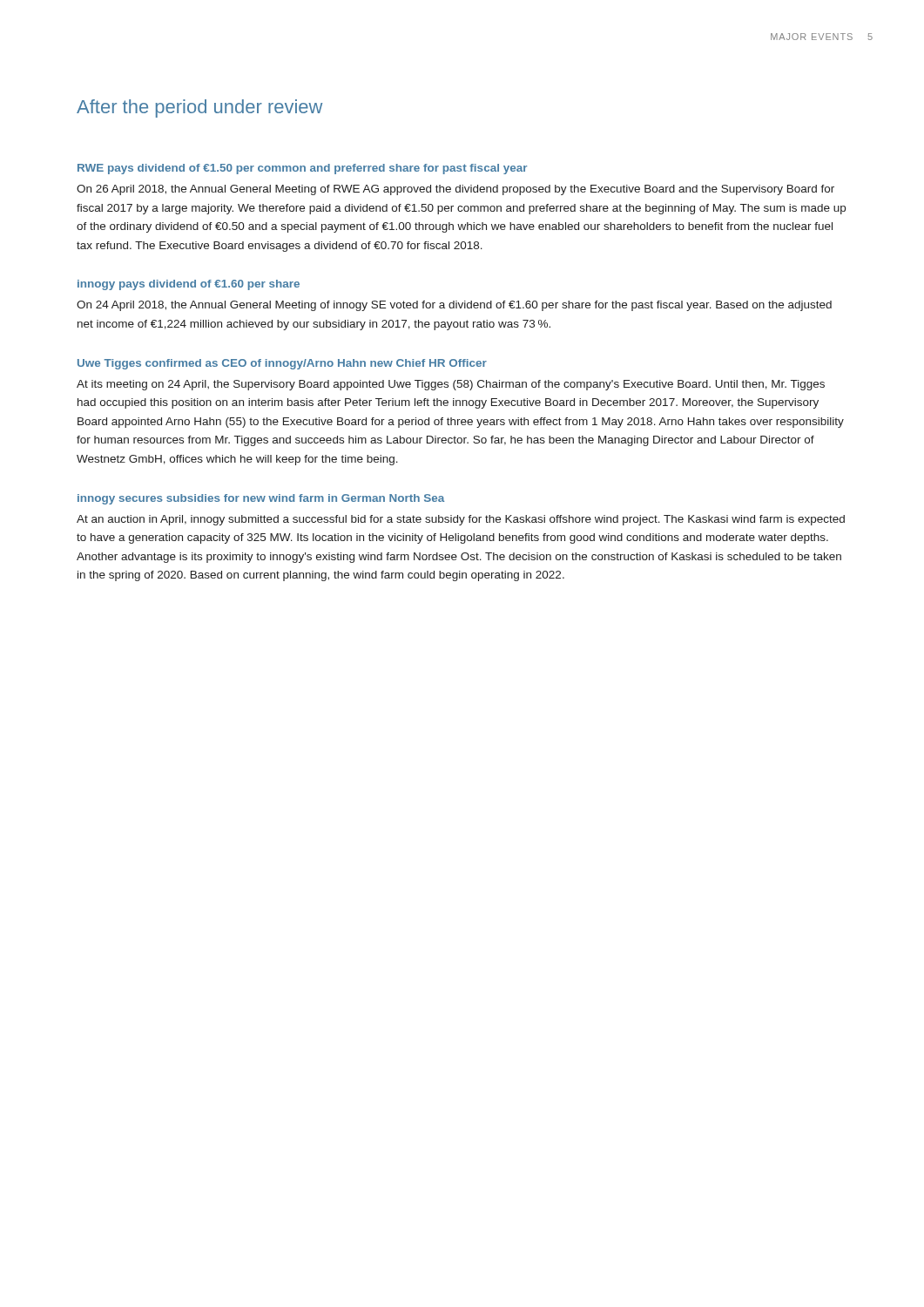Navigate to the region starting "Uwe Tigges confirmed as CEO of innogy/Arno Hahn"

282,363
